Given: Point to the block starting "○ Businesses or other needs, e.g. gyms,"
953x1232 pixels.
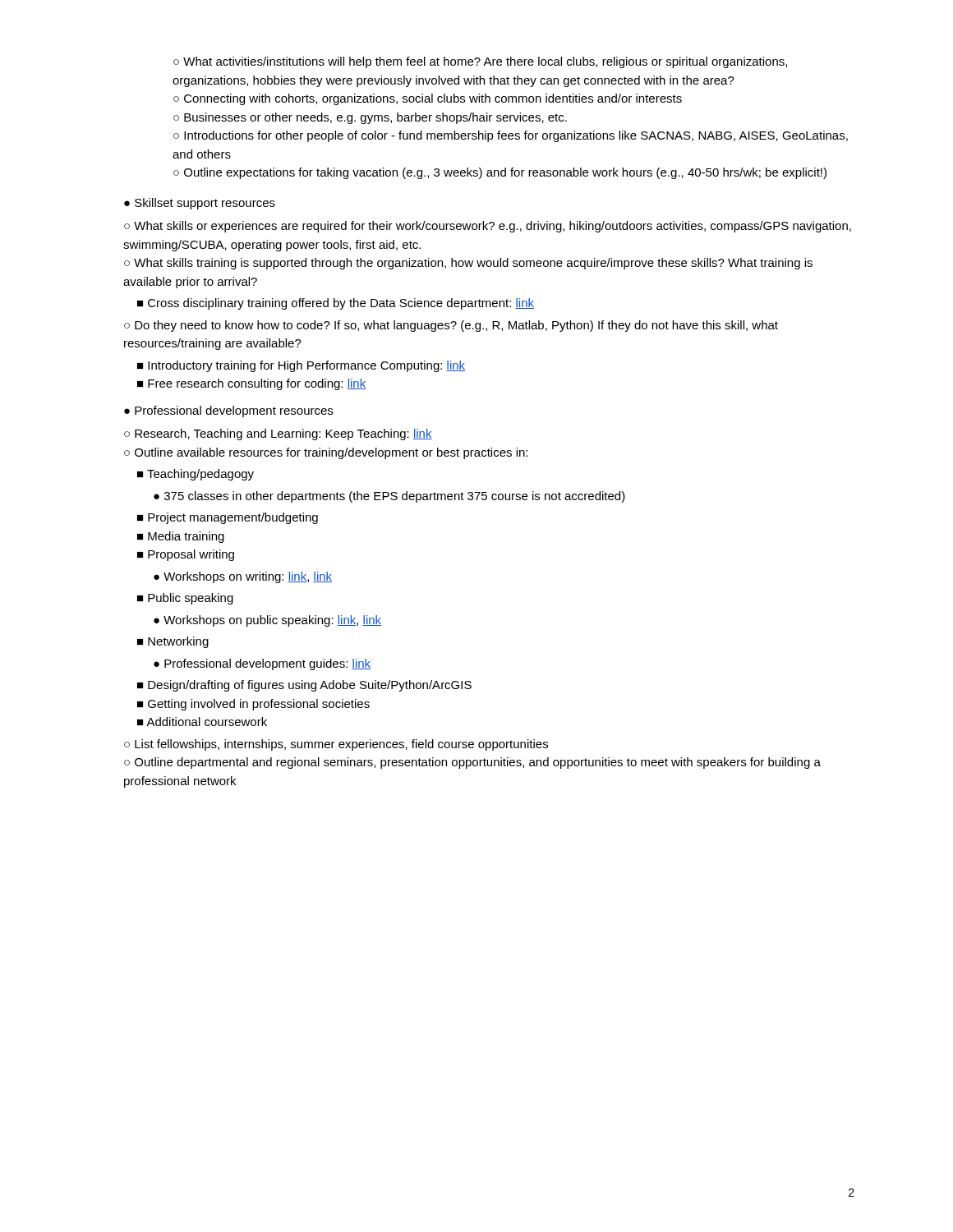Looking at the screenshot, I should point(513,117).
